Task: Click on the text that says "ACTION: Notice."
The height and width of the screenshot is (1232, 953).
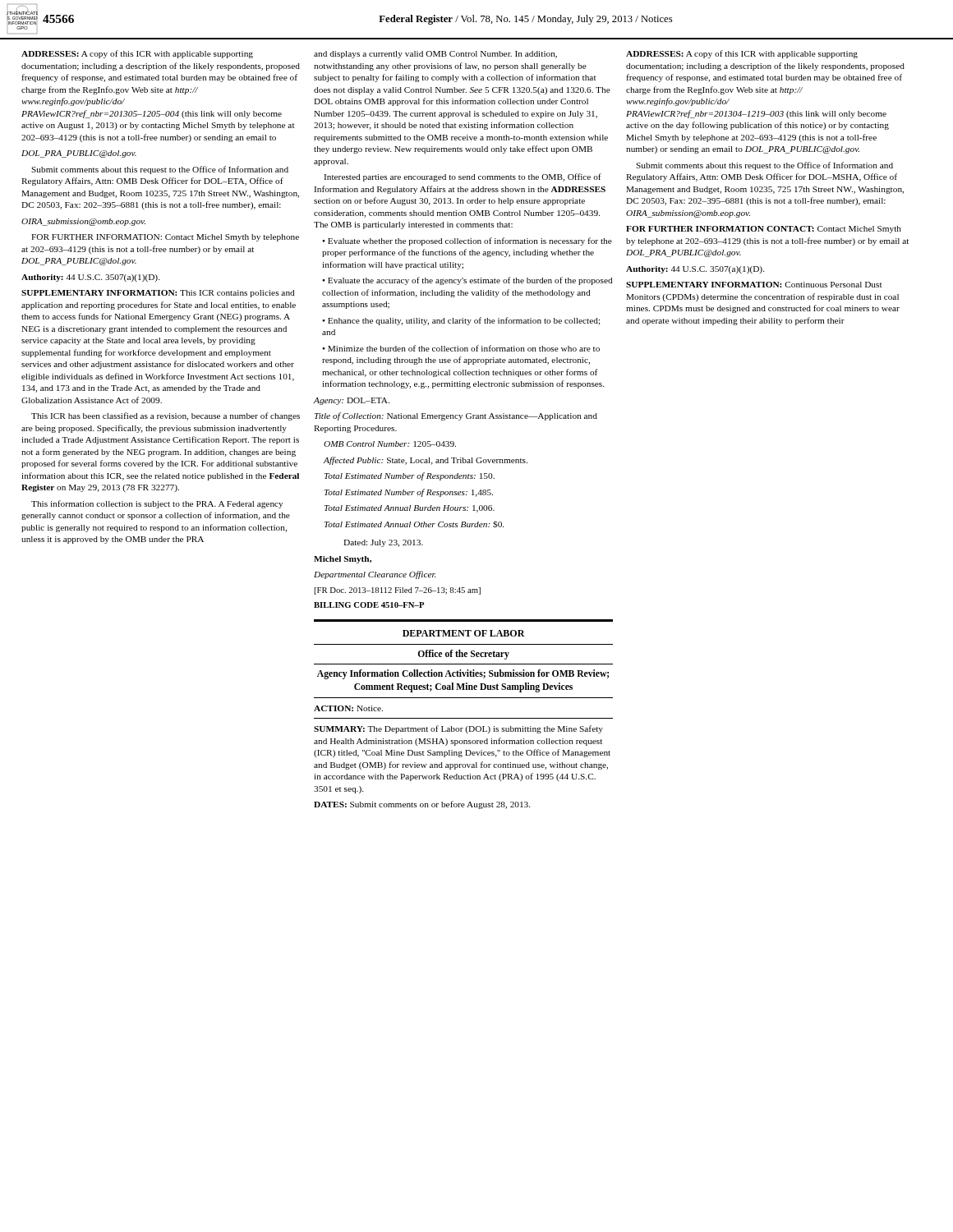Action: [x=463, y=708]
